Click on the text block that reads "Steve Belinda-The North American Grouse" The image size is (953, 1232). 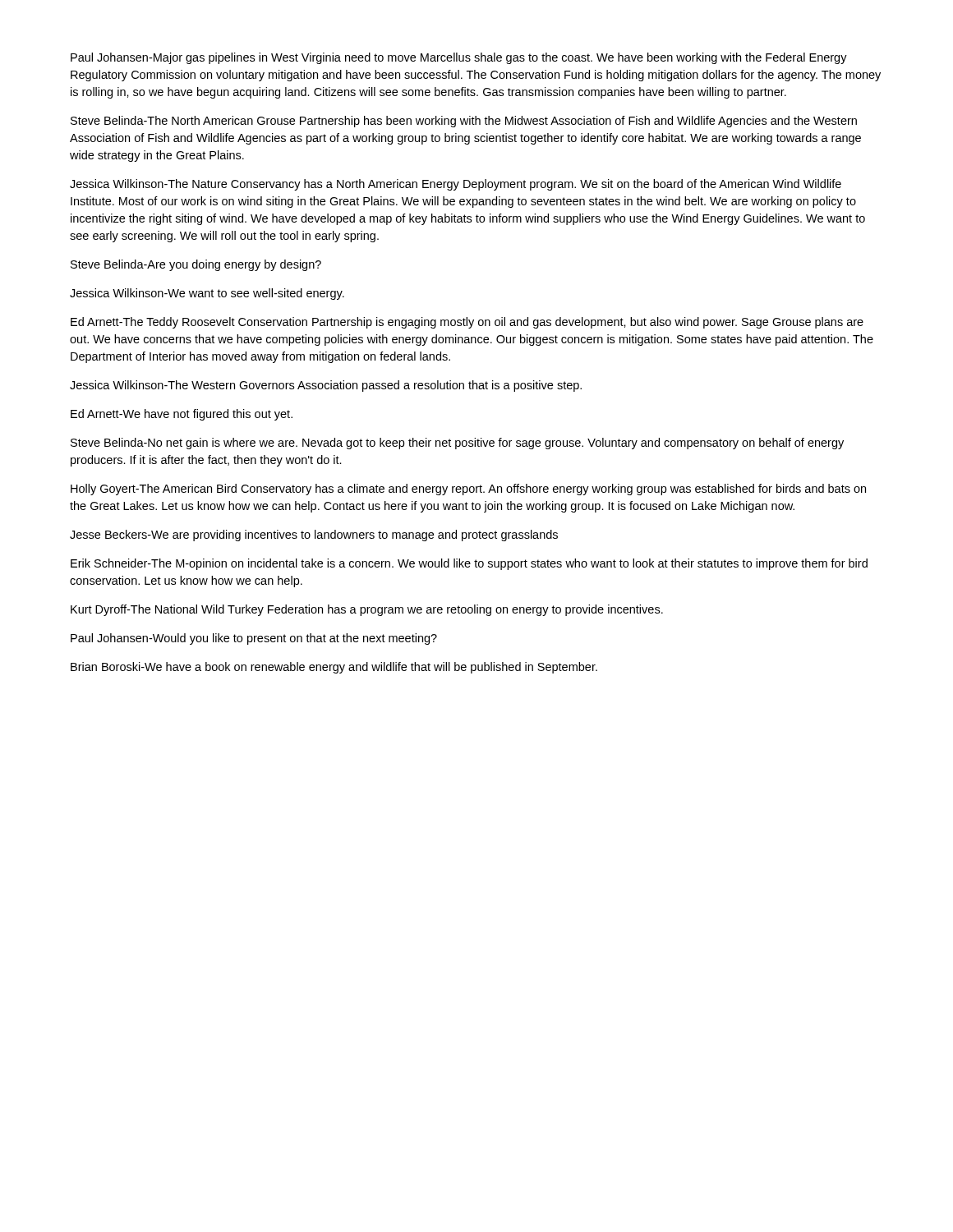466,138
